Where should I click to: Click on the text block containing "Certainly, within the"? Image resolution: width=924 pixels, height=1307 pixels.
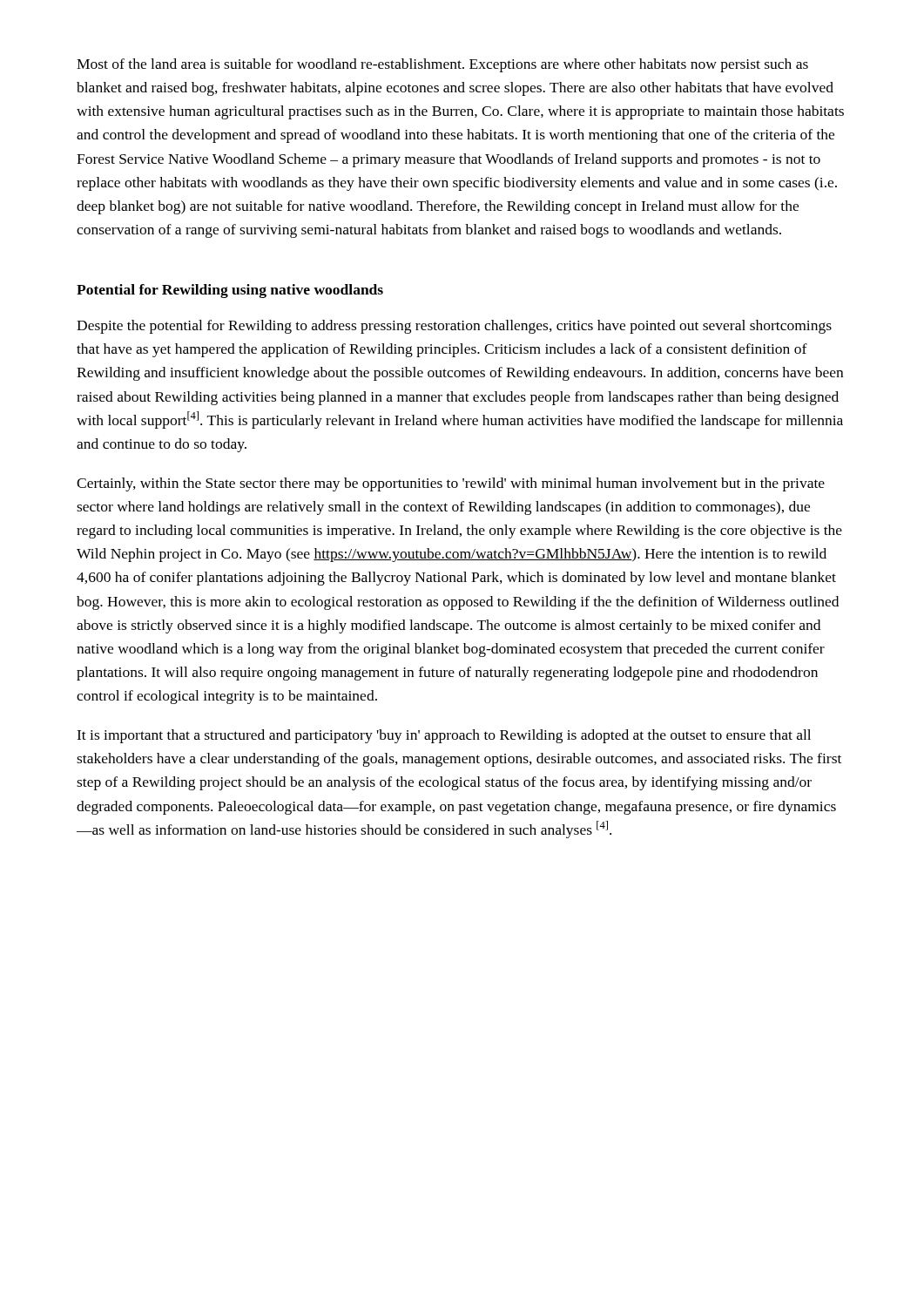tap(462, 589)
